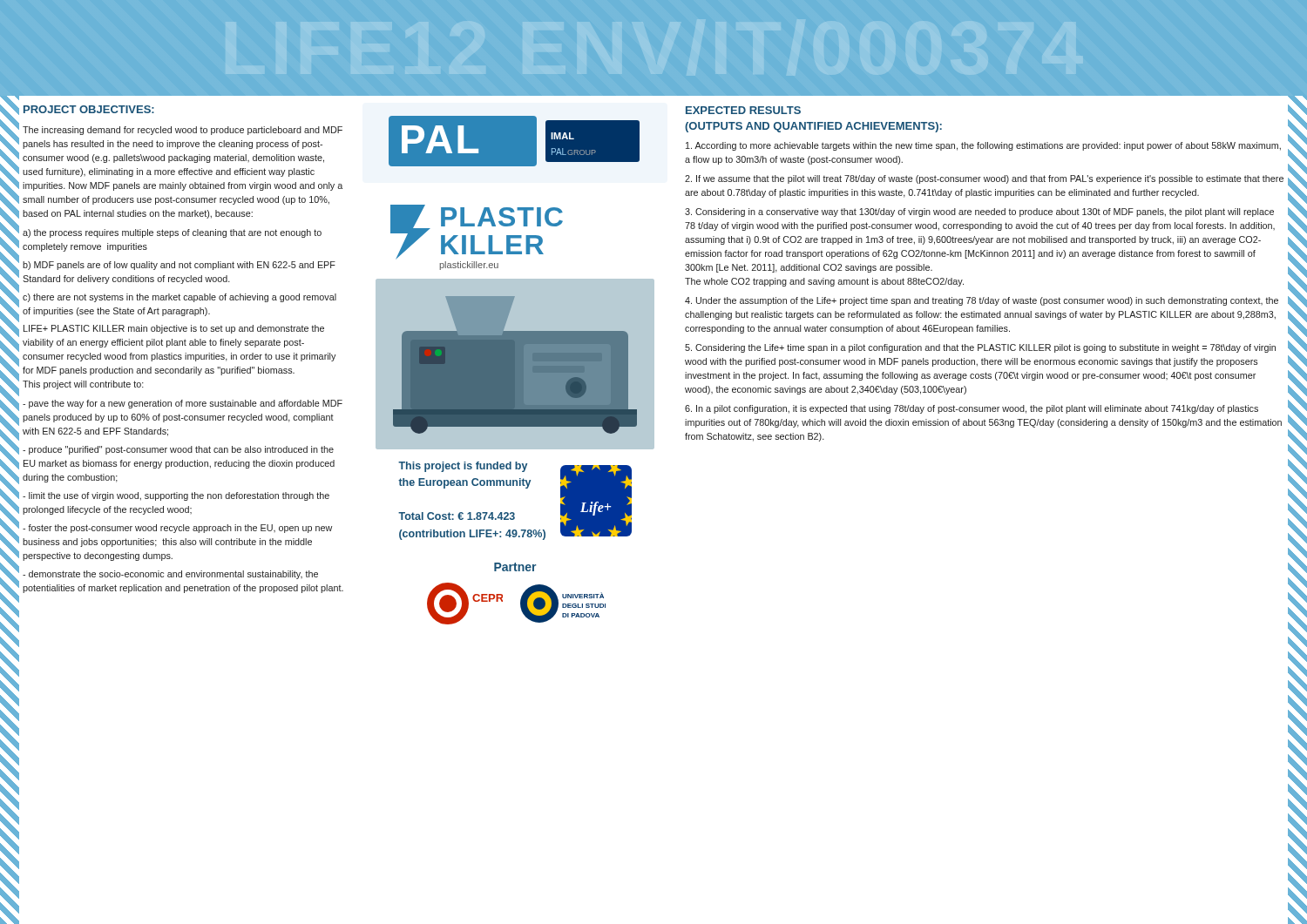Locate the block of text that opens with "demonstrate the socio-economic and environmental sustainability,"
The image size is (1307, 924).
coord(183,581)
